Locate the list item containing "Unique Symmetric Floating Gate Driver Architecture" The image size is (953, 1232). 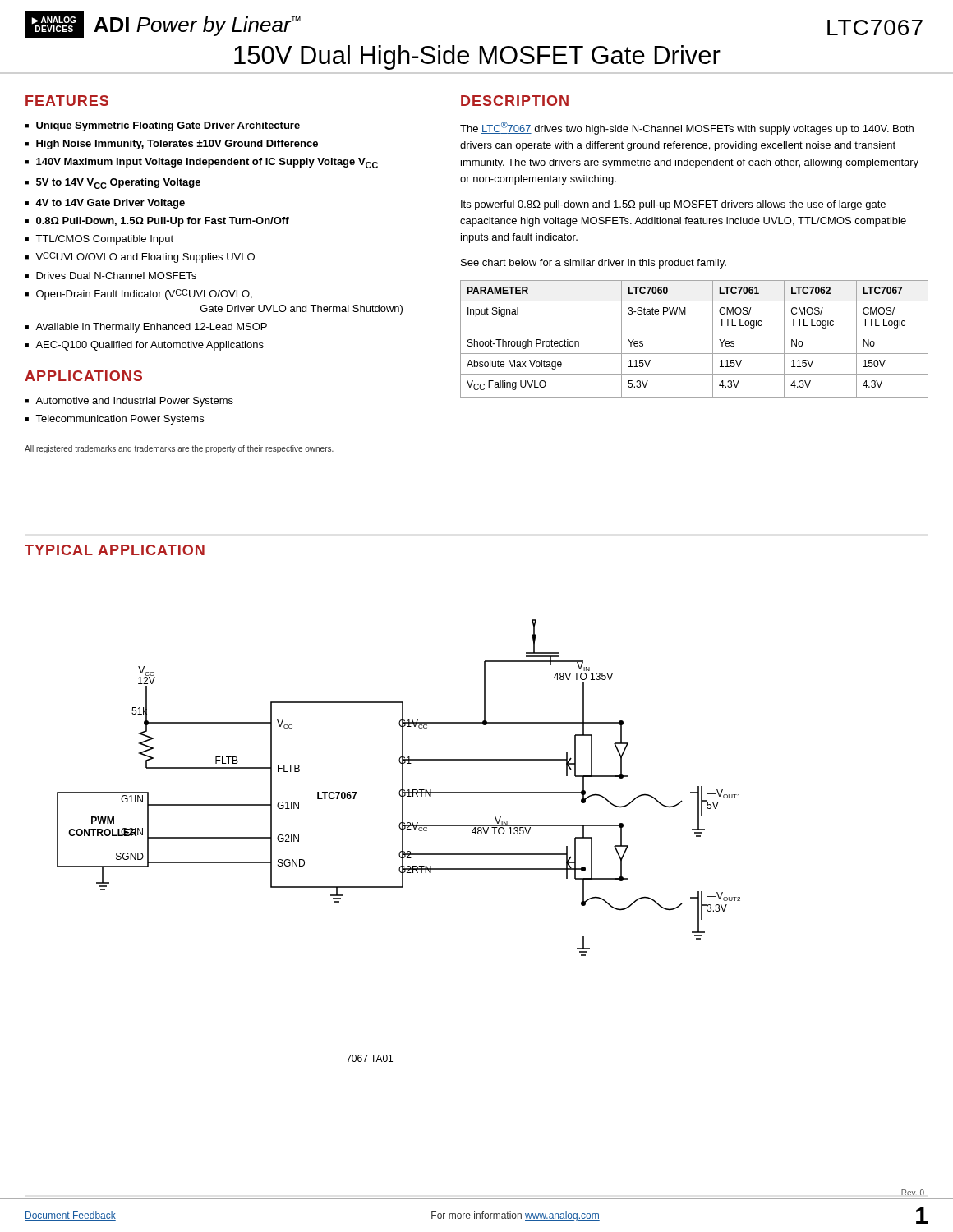(x=162, y=126)
